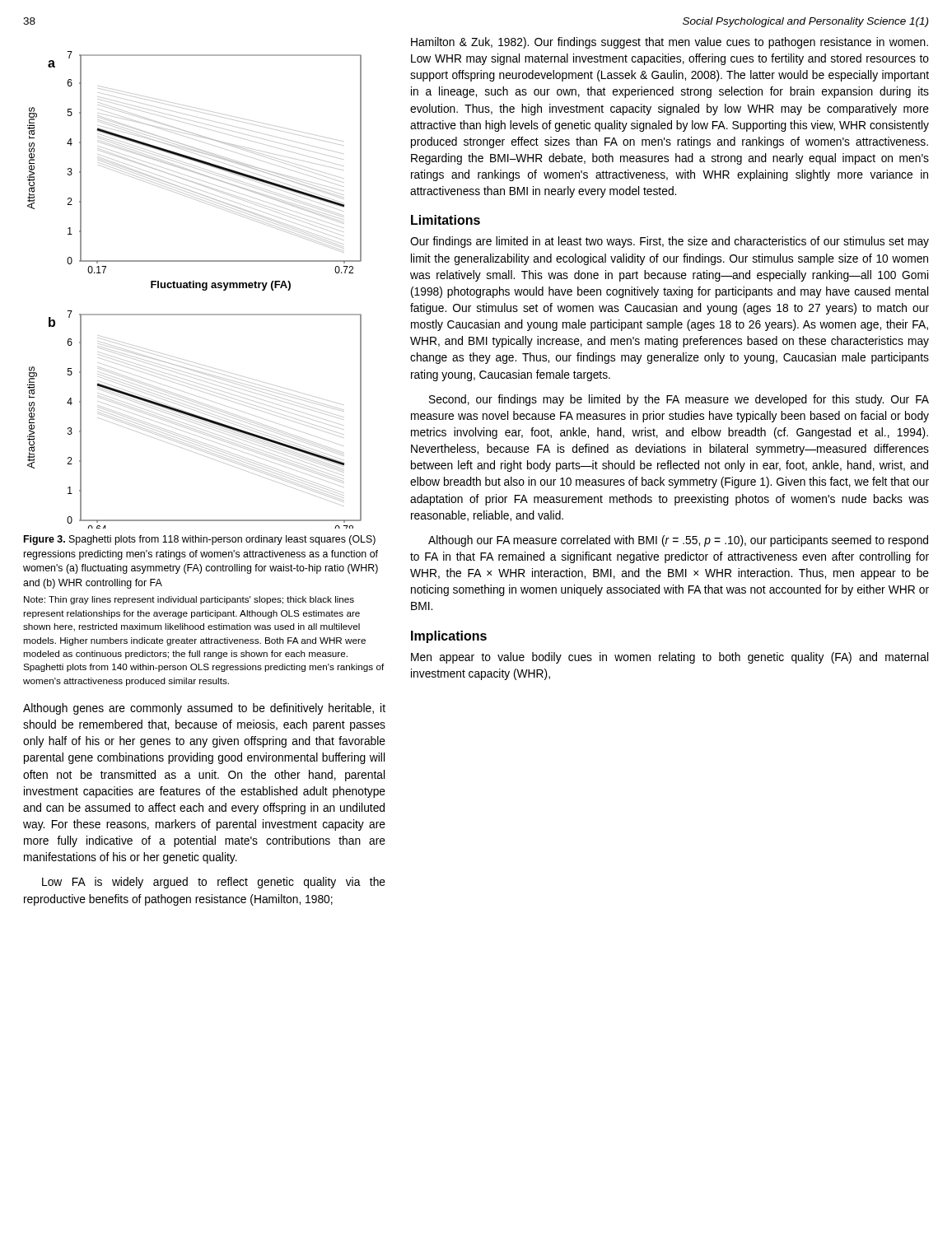The image size is (952, 1235).
Task: Point to the block beginning "Our findings are"
Action: pyautogui.click(x=670, y=425)
